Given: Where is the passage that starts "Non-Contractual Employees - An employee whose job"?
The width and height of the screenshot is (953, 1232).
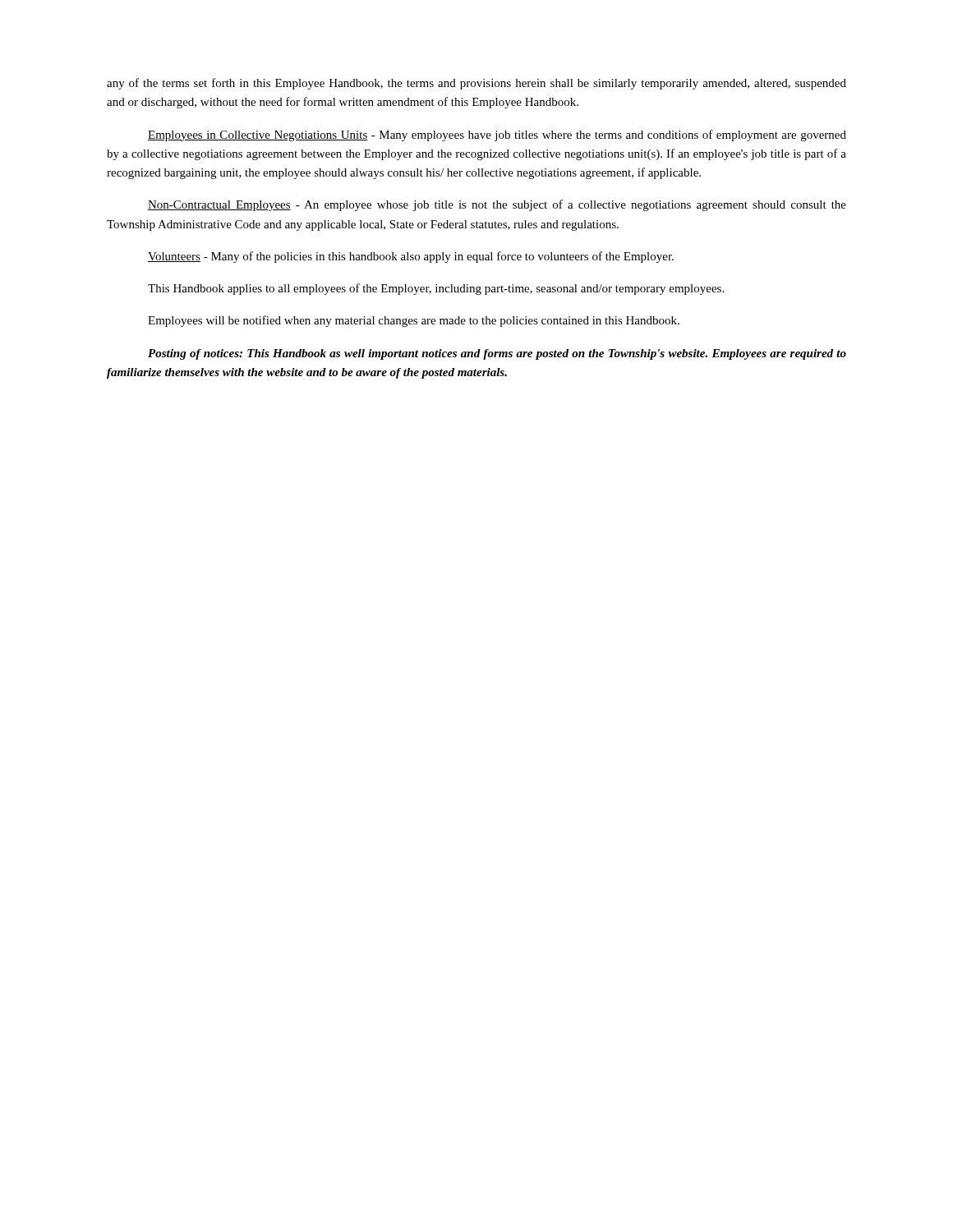Looking at the screenshot, I should (x=476, y=214).
